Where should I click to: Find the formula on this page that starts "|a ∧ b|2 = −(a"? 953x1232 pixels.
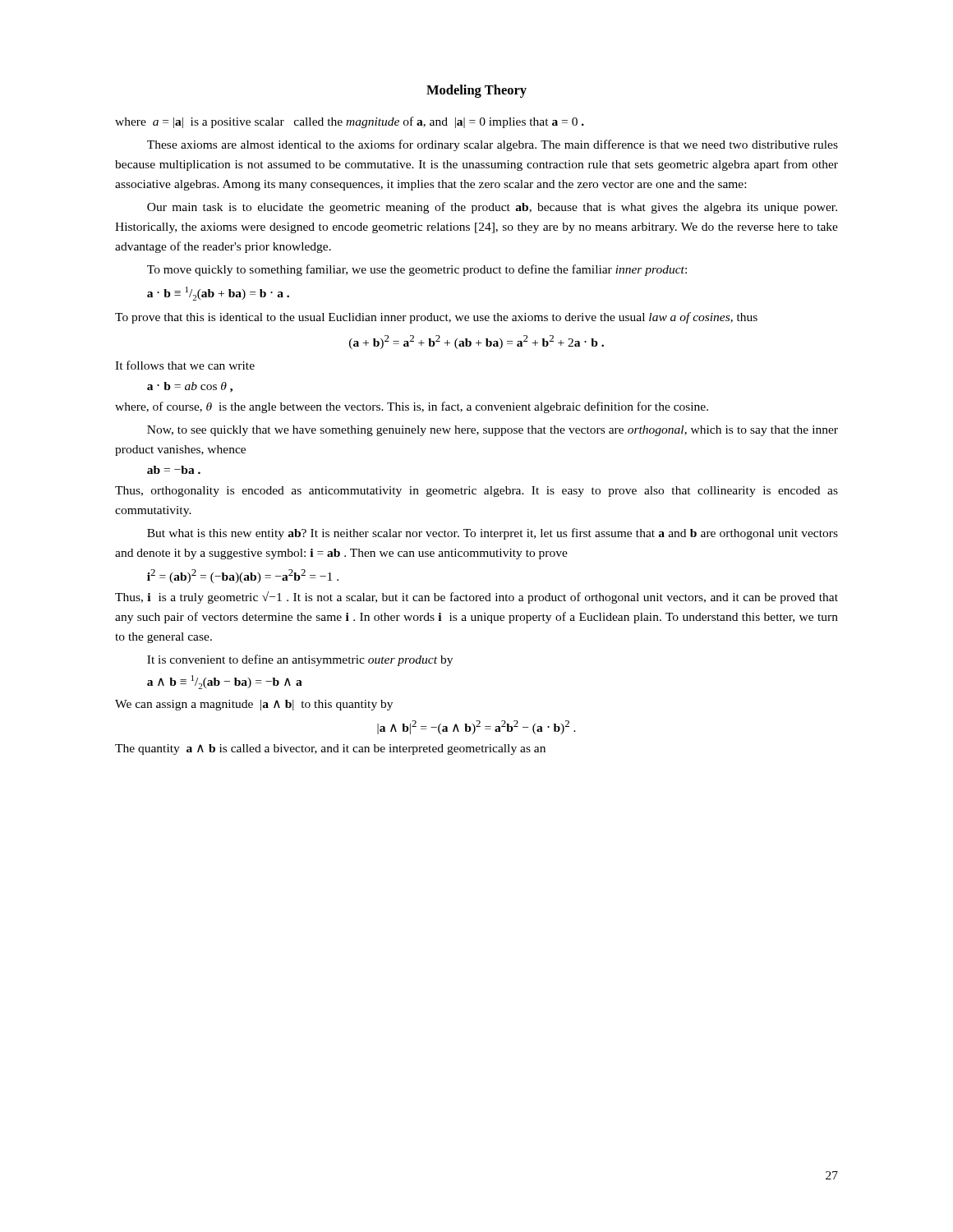pos(476,726)
